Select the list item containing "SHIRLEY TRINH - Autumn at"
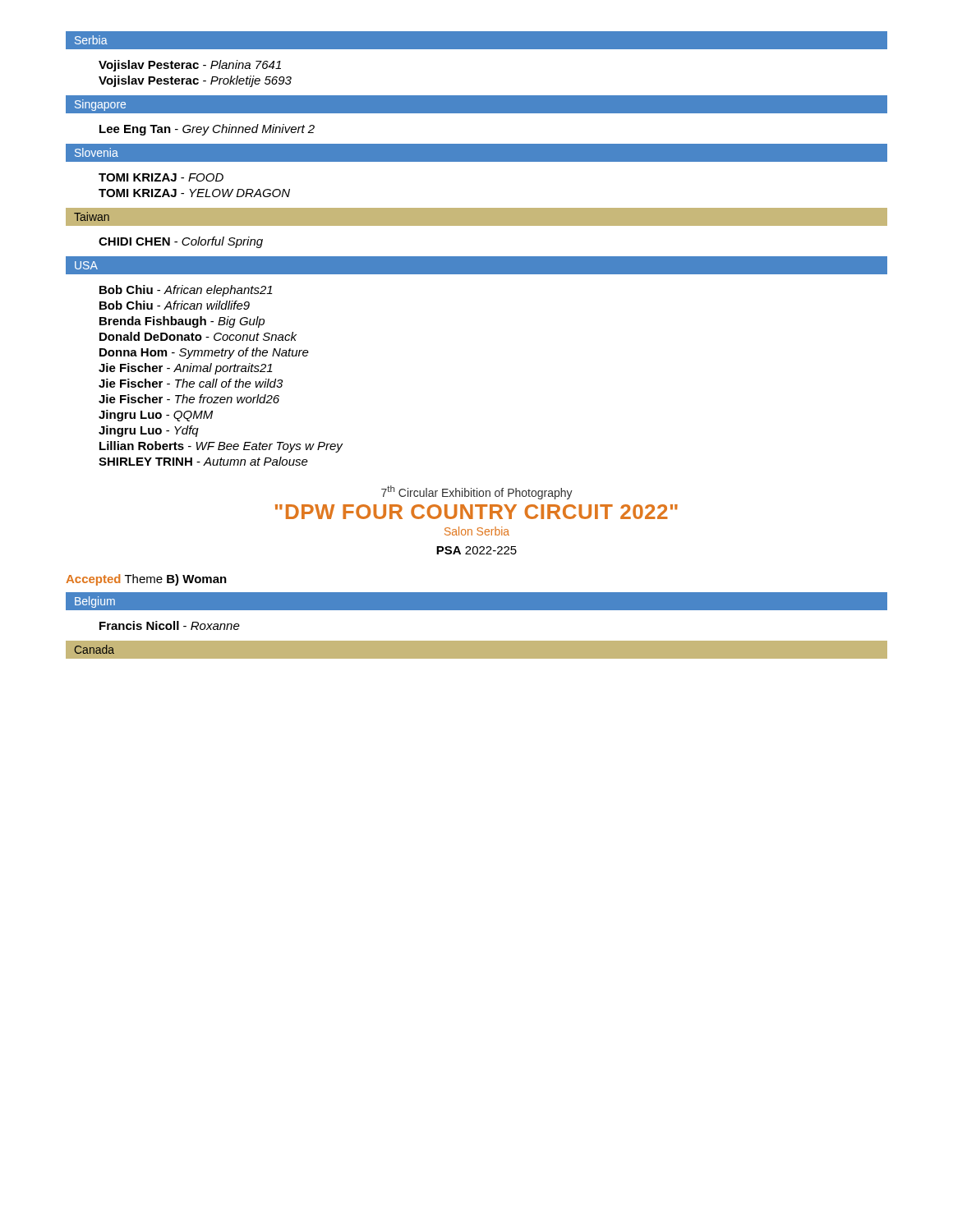 click(x=203, y=461)
